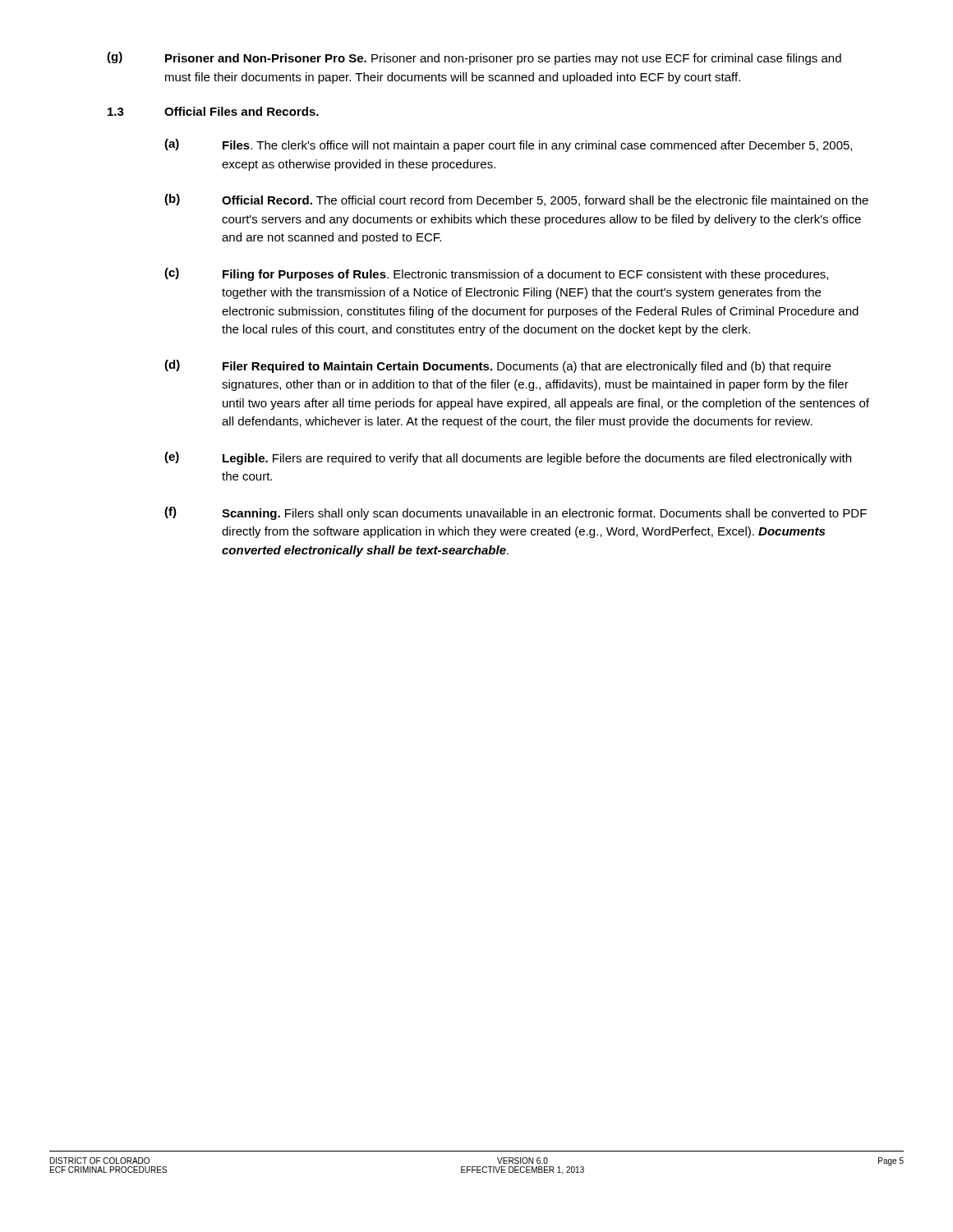953x1232 pixels.
Task: Select the list item that reads "(f) Scanning. Filers shall only"
Action: 518,532
